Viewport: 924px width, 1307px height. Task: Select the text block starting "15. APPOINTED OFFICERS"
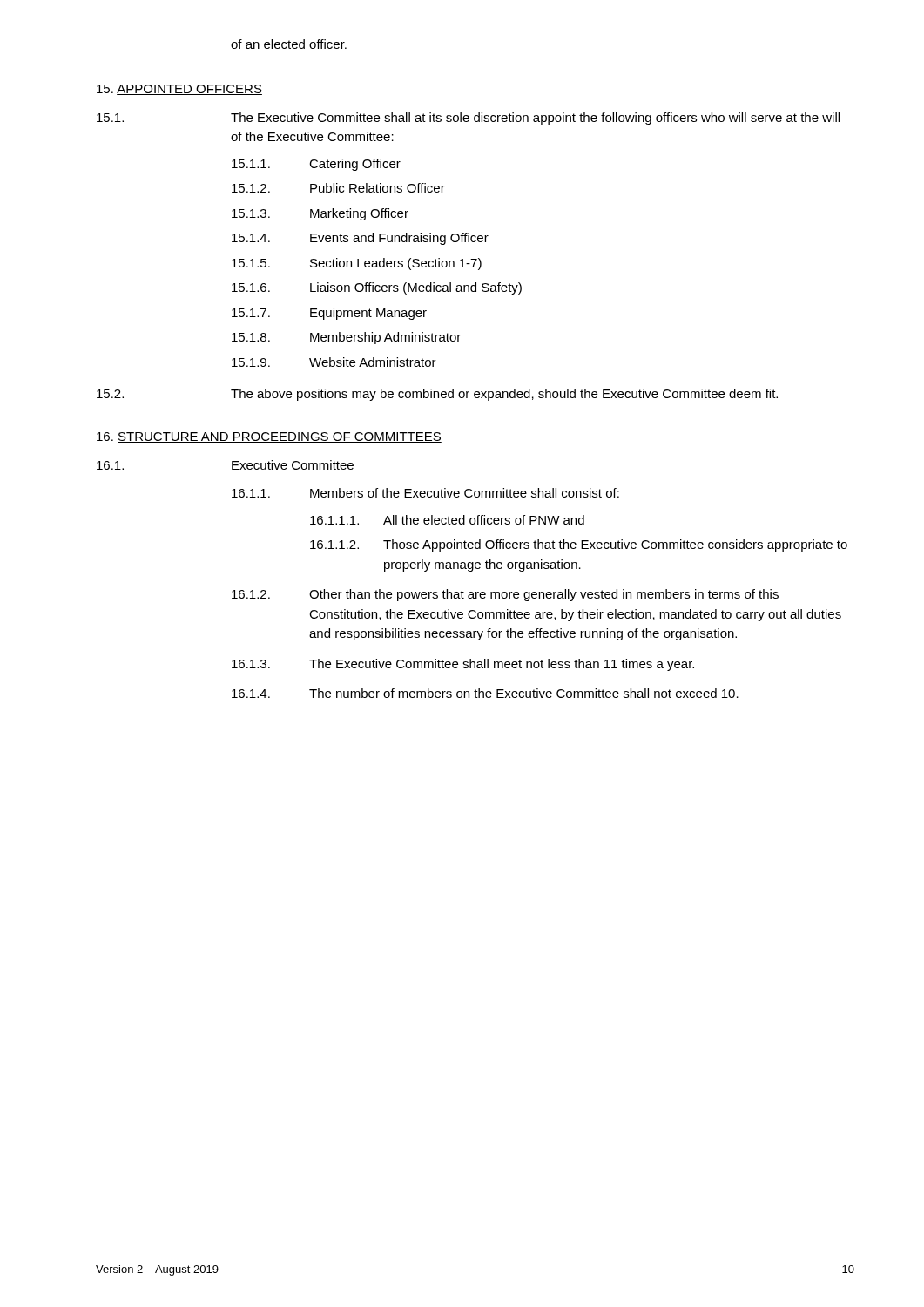[179, 88]
